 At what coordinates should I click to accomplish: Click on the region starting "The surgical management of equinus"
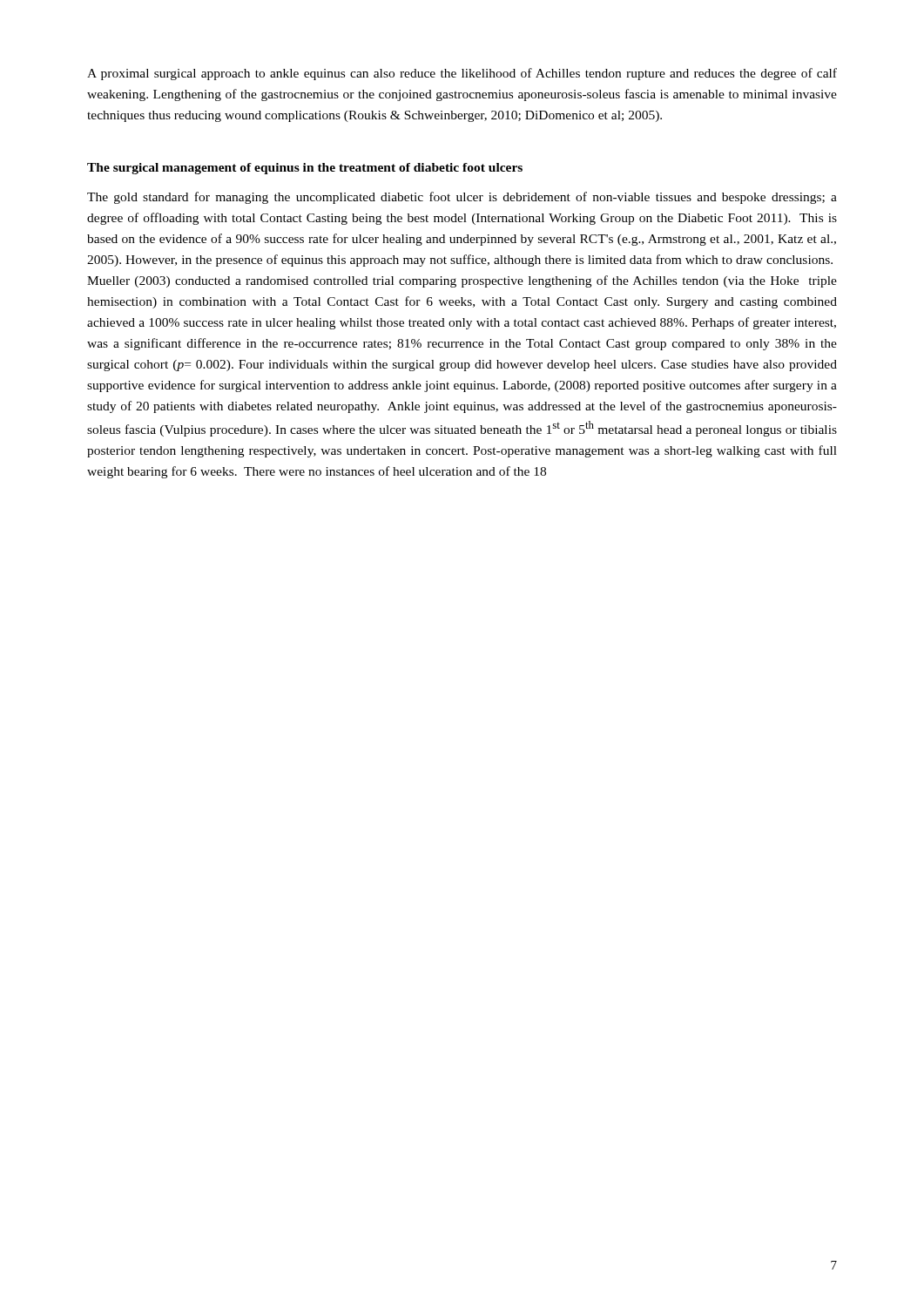pos(305,167)
